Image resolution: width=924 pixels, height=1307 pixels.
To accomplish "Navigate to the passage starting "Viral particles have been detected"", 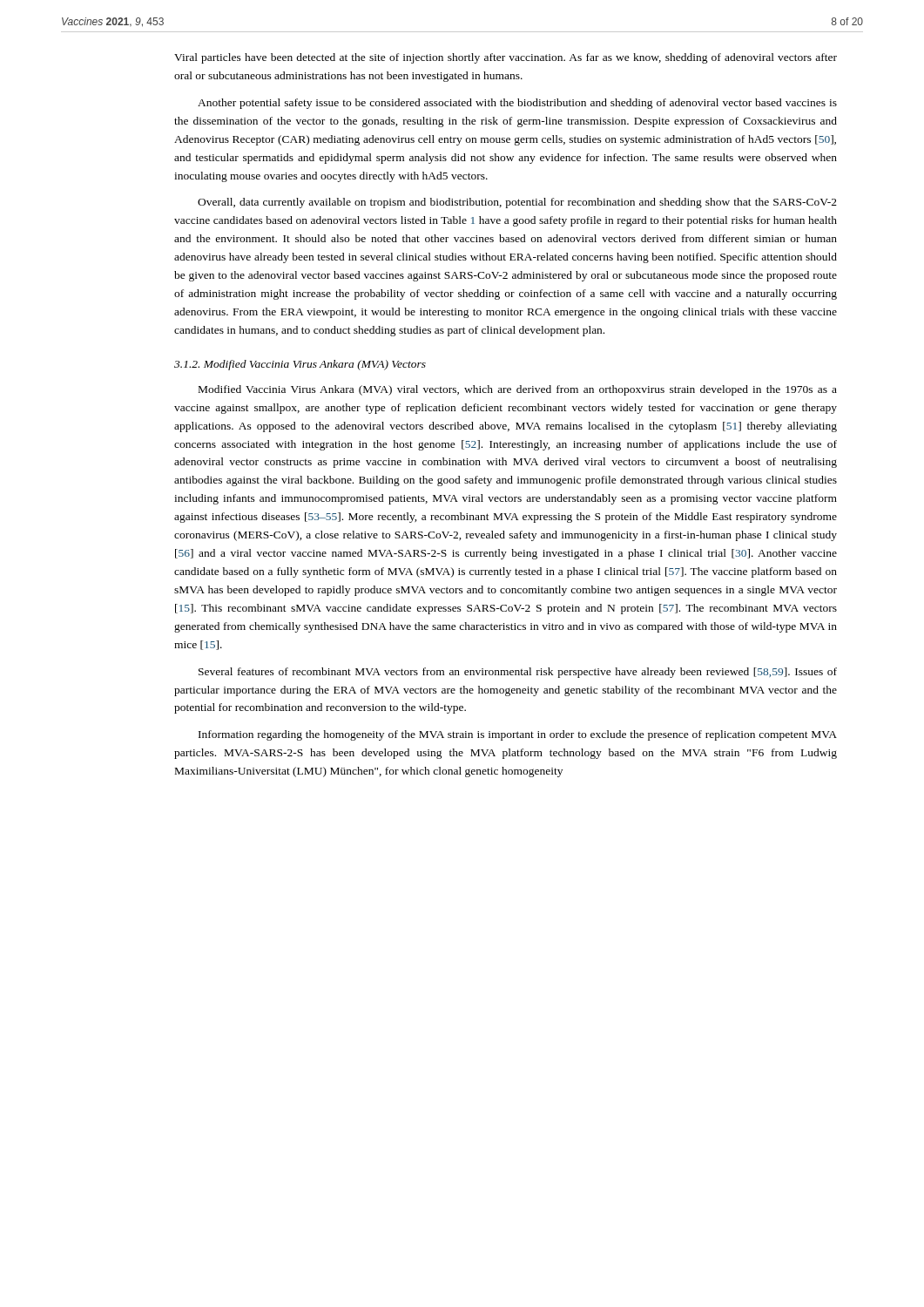I will point(506,67).
